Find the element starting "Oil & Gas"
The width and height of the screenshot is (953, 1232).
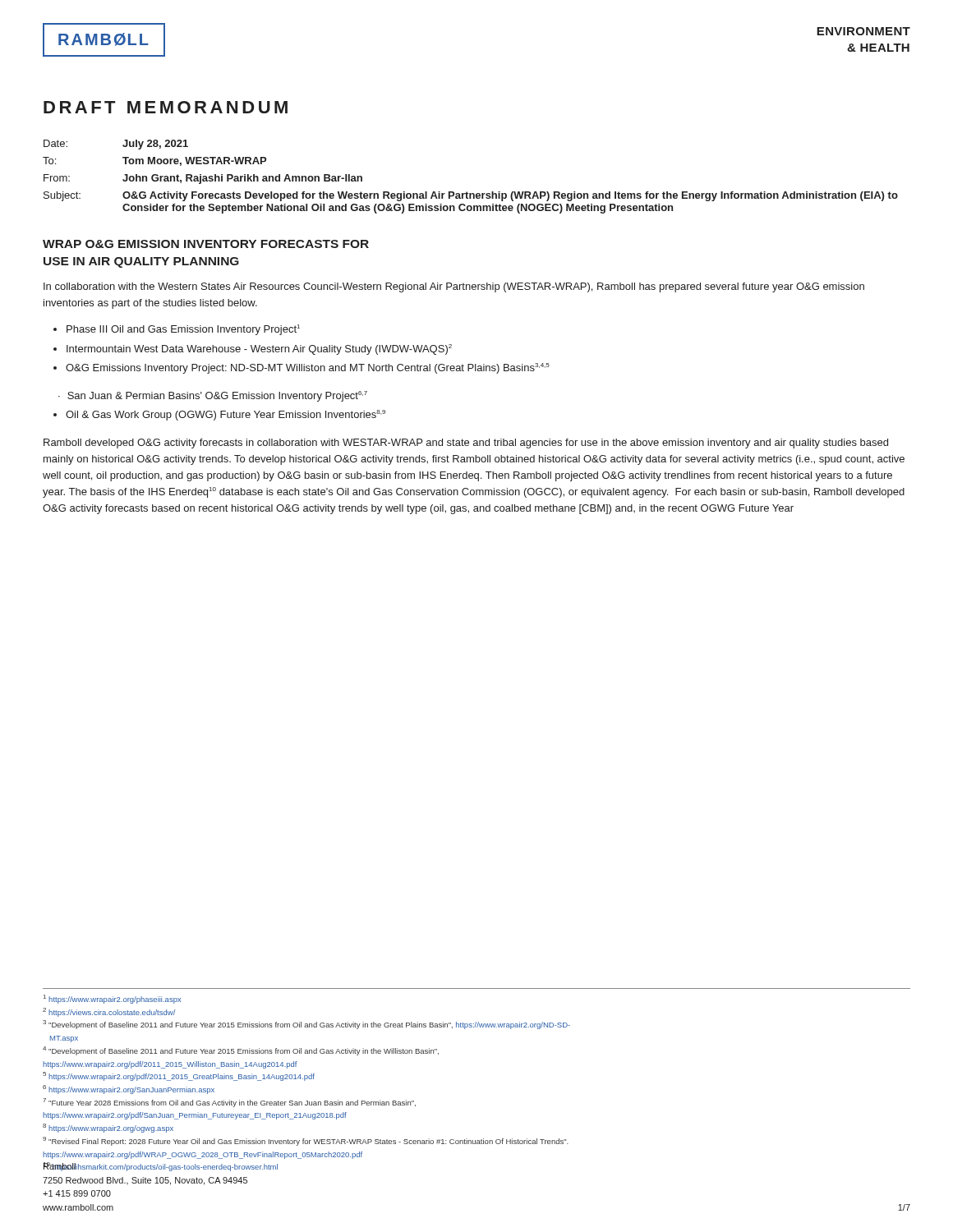pos(226,414)
